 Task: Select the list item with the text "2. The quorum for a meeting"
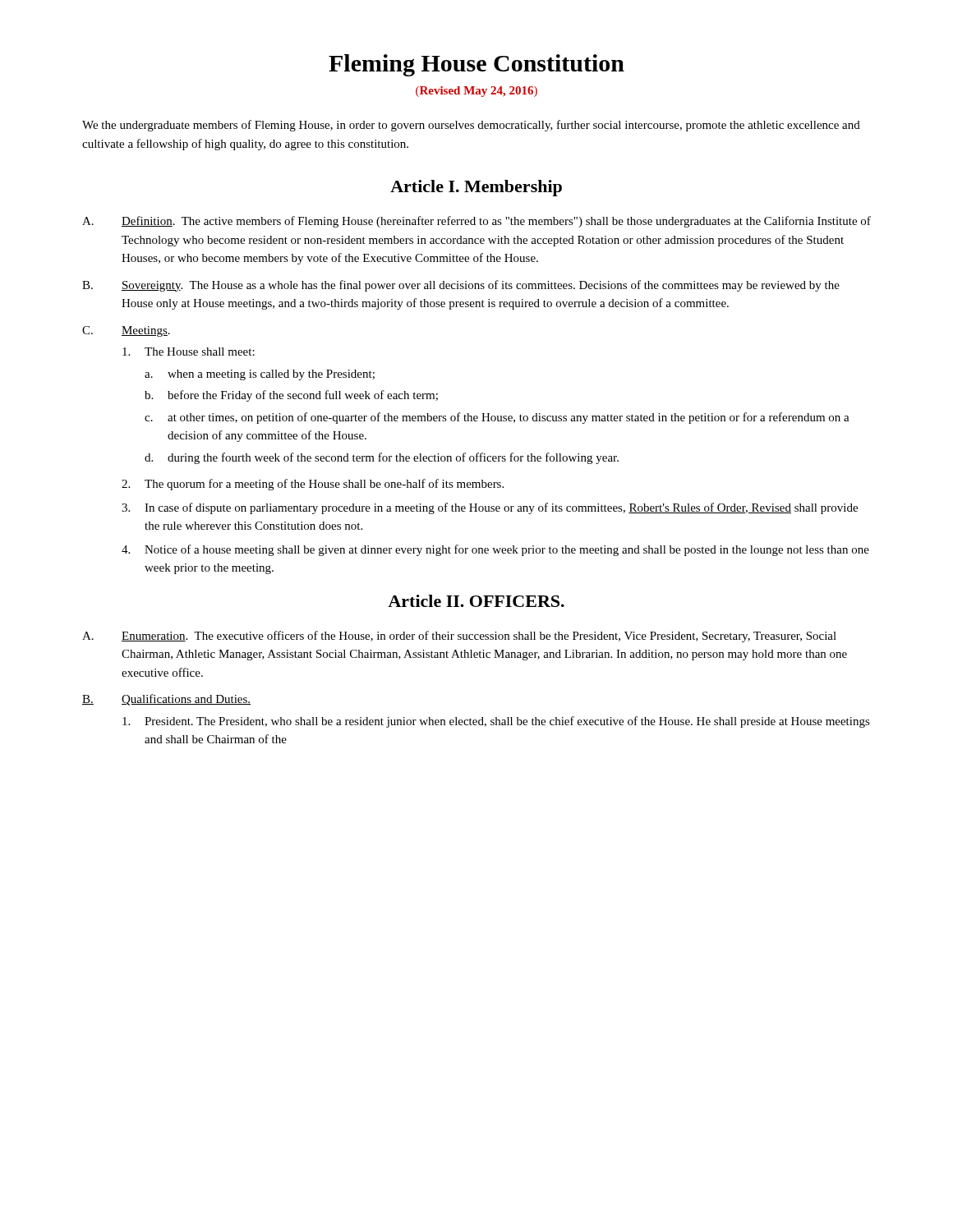point(496,484)
